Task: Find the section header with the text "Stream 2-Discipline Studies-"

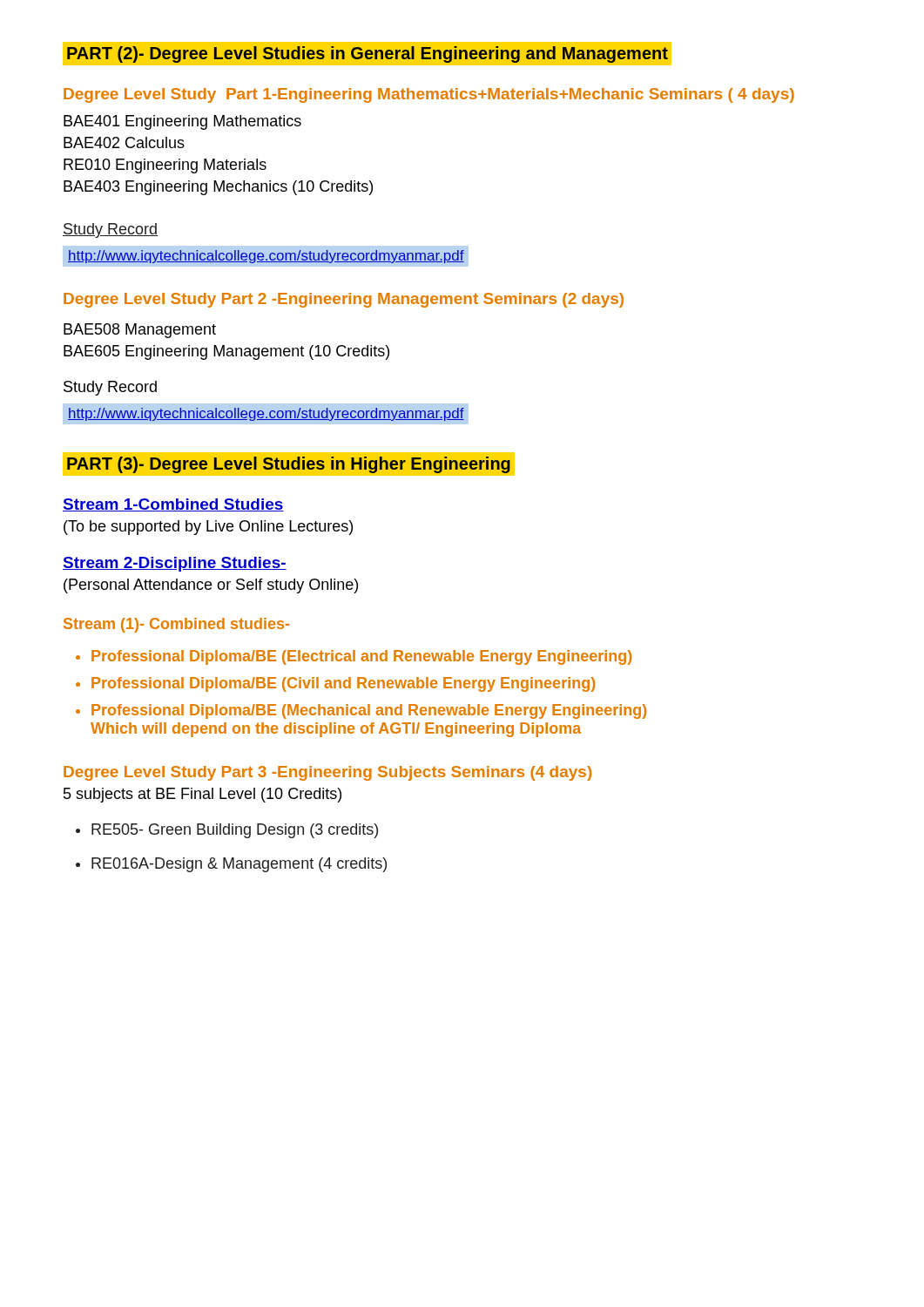Action: 174,562
